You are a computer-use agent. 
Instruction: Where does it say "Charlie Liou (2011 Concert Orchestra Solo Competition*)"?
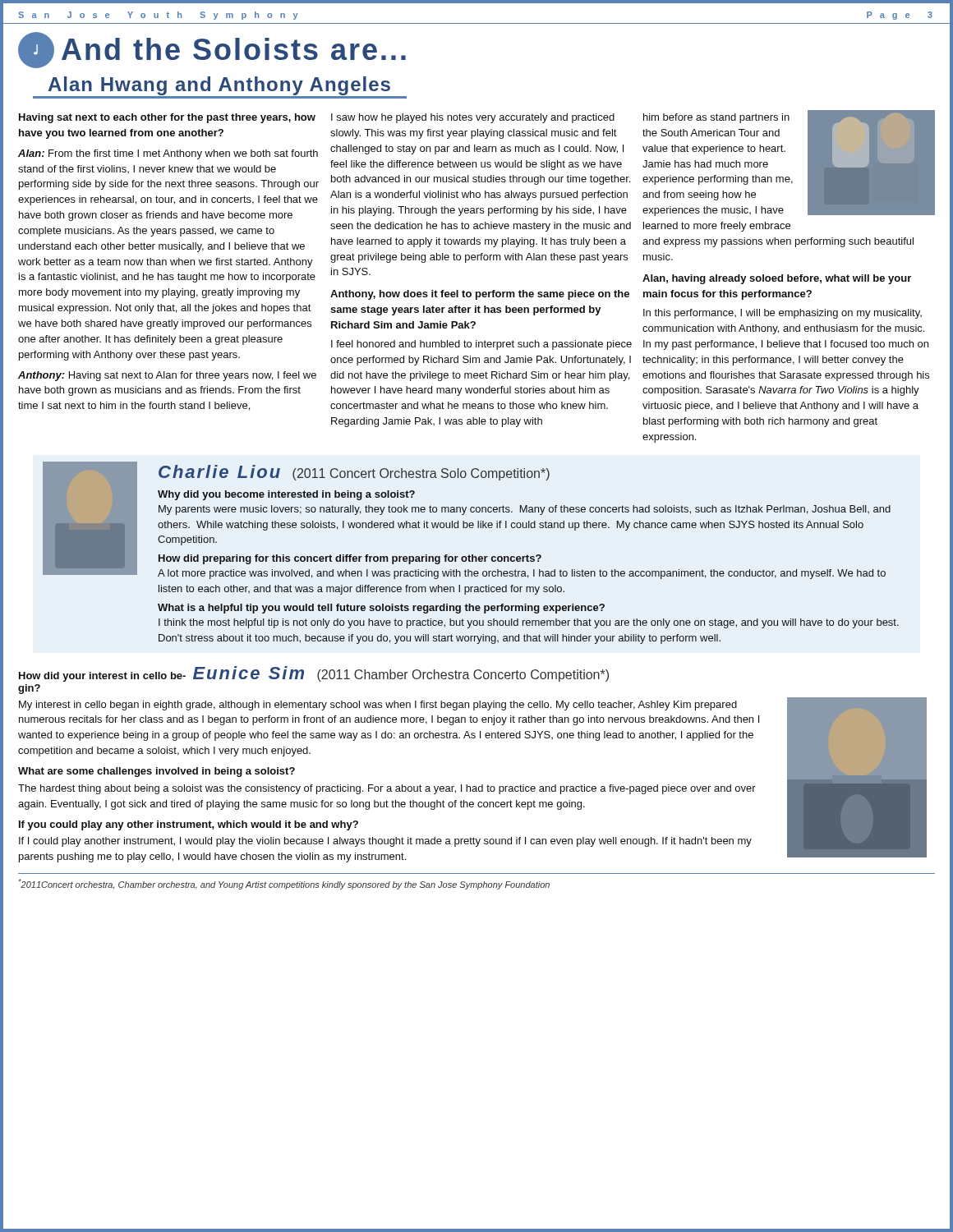[x=354, y=472]
